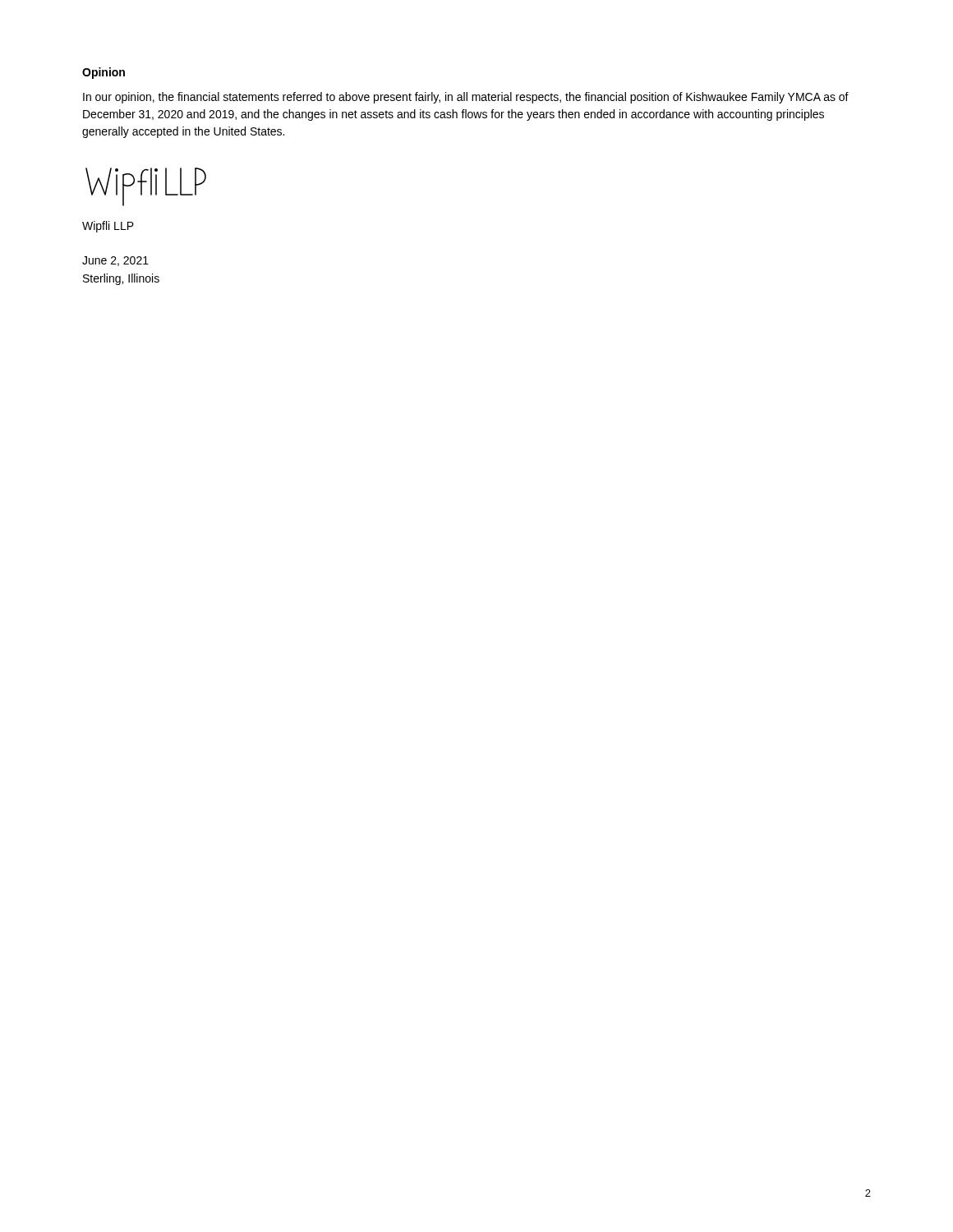Click on the region starting "In our opinion, the financial statements referred to"
Viewport: 953px width, 1232px height.
point(465,114)
